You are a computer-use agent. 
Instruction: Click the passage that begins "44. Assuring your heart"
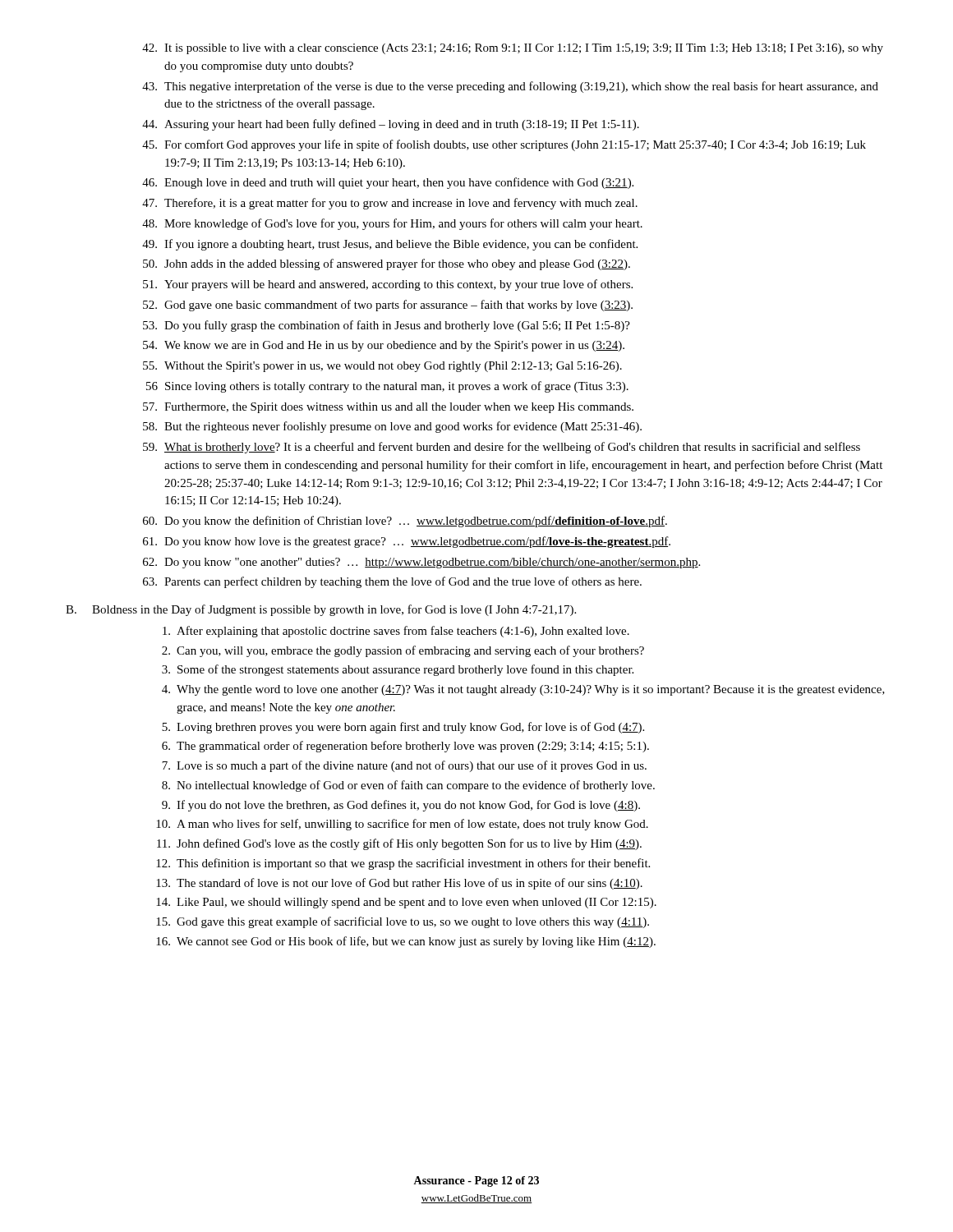pos(501,125)
